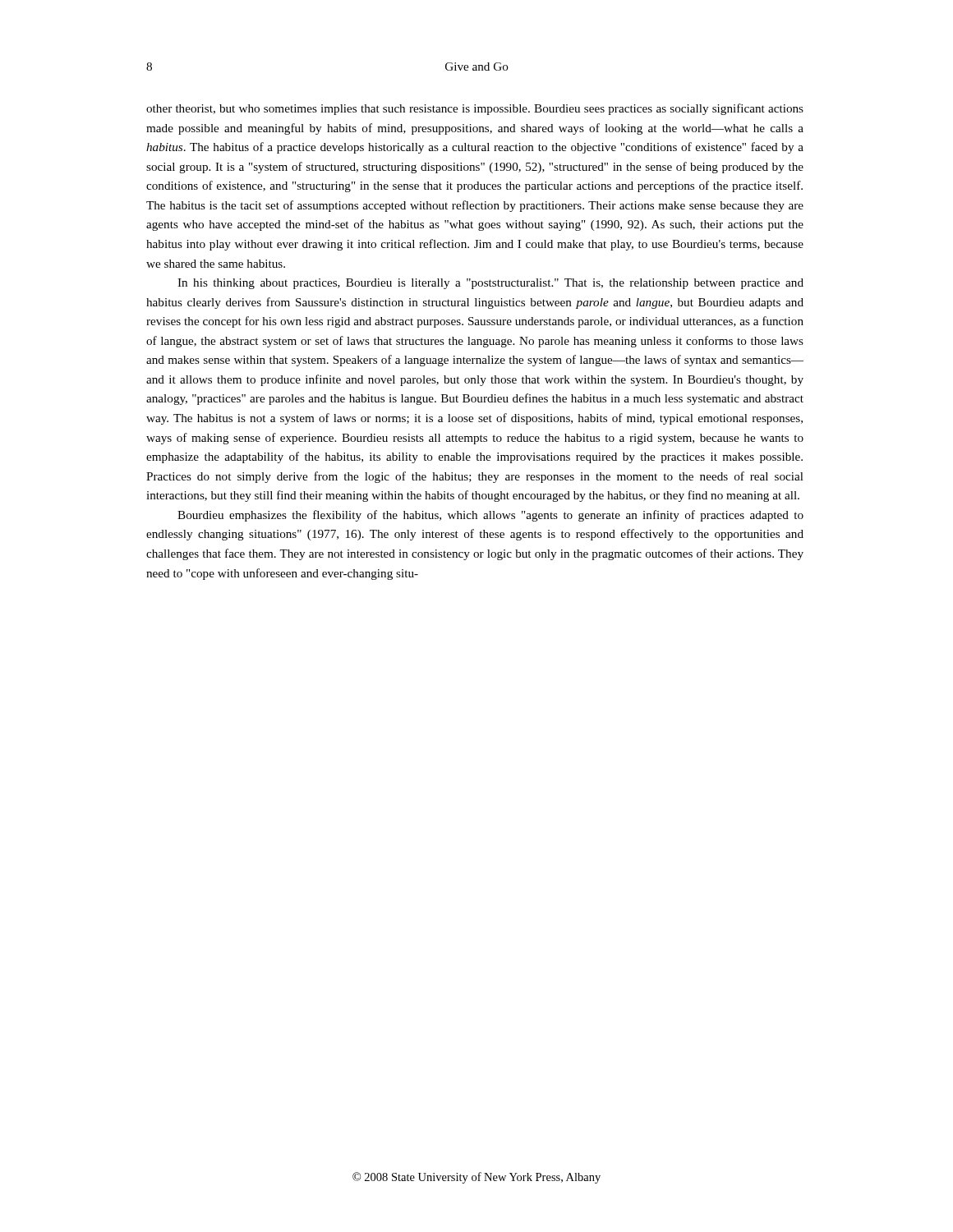953x1232 pixels.
Task: Point to the text block starting "other theorist, but who"
Action: pyautogui.click(x=475, y=186)
